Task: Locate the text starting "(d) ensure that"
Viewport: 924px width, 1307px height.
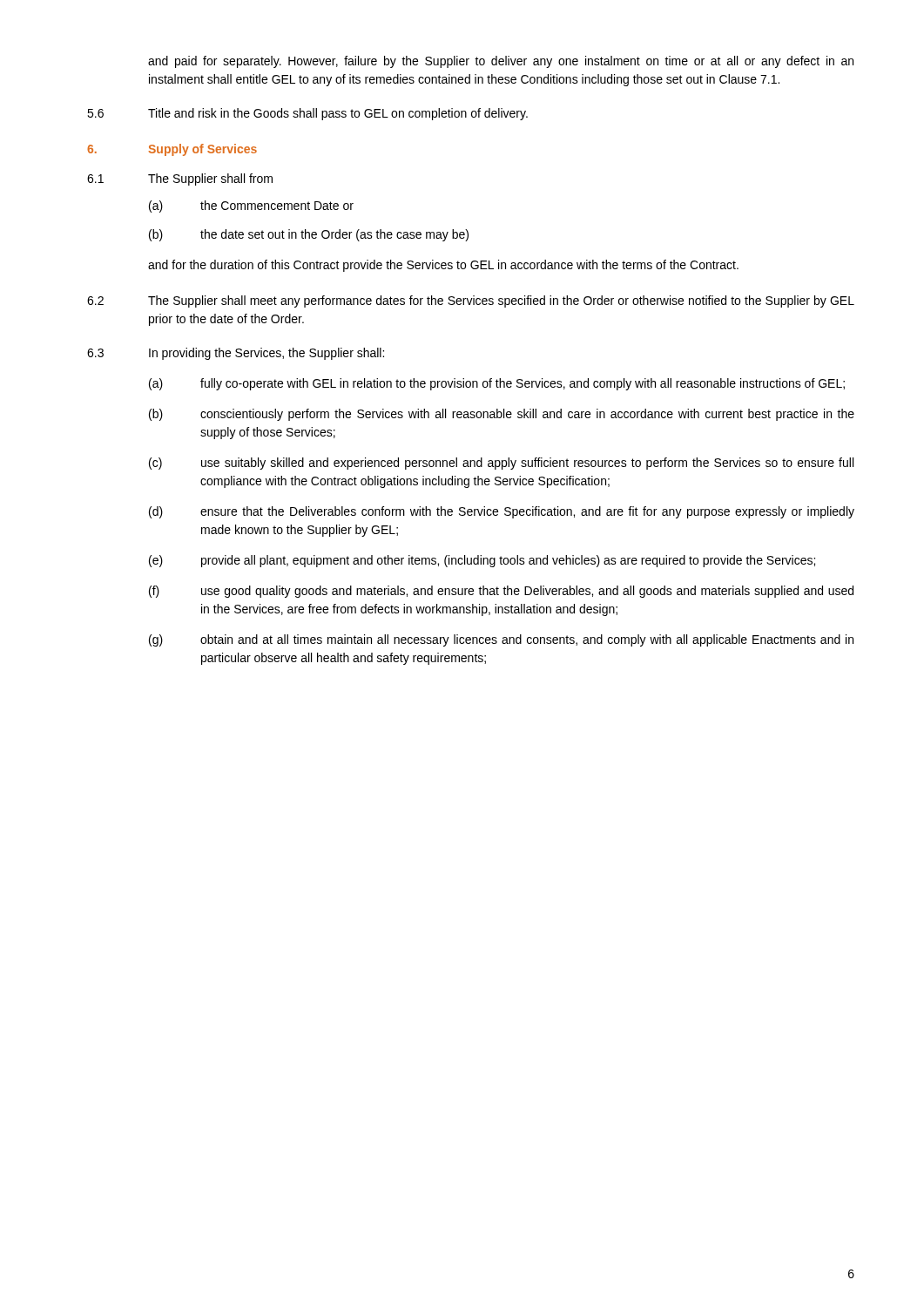Action: pos(501,521)
